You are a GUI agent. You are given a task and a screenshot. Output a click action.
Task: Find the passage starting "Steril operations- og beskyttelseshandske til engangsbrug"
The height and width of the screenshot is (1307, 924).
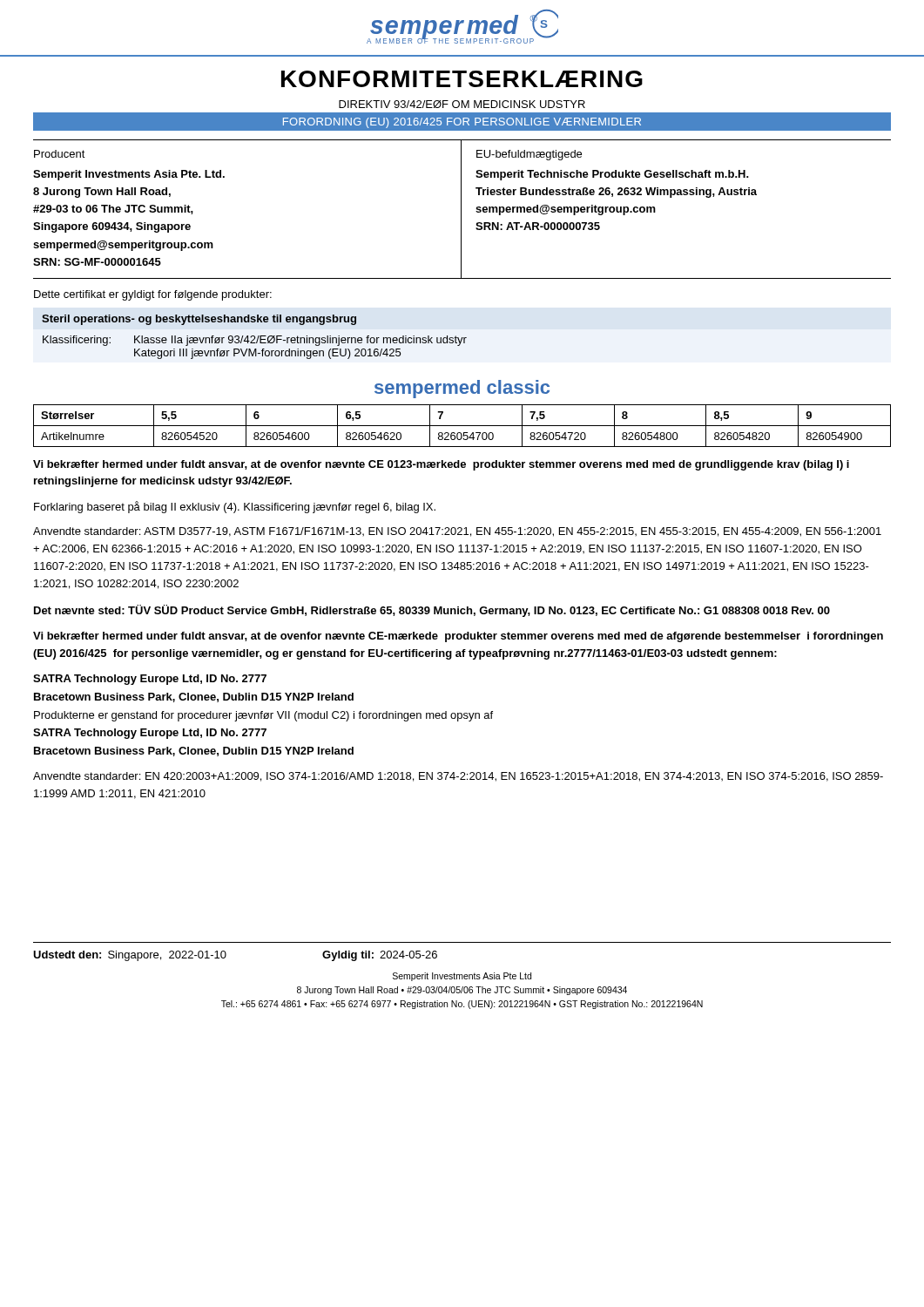pos(199,318)
